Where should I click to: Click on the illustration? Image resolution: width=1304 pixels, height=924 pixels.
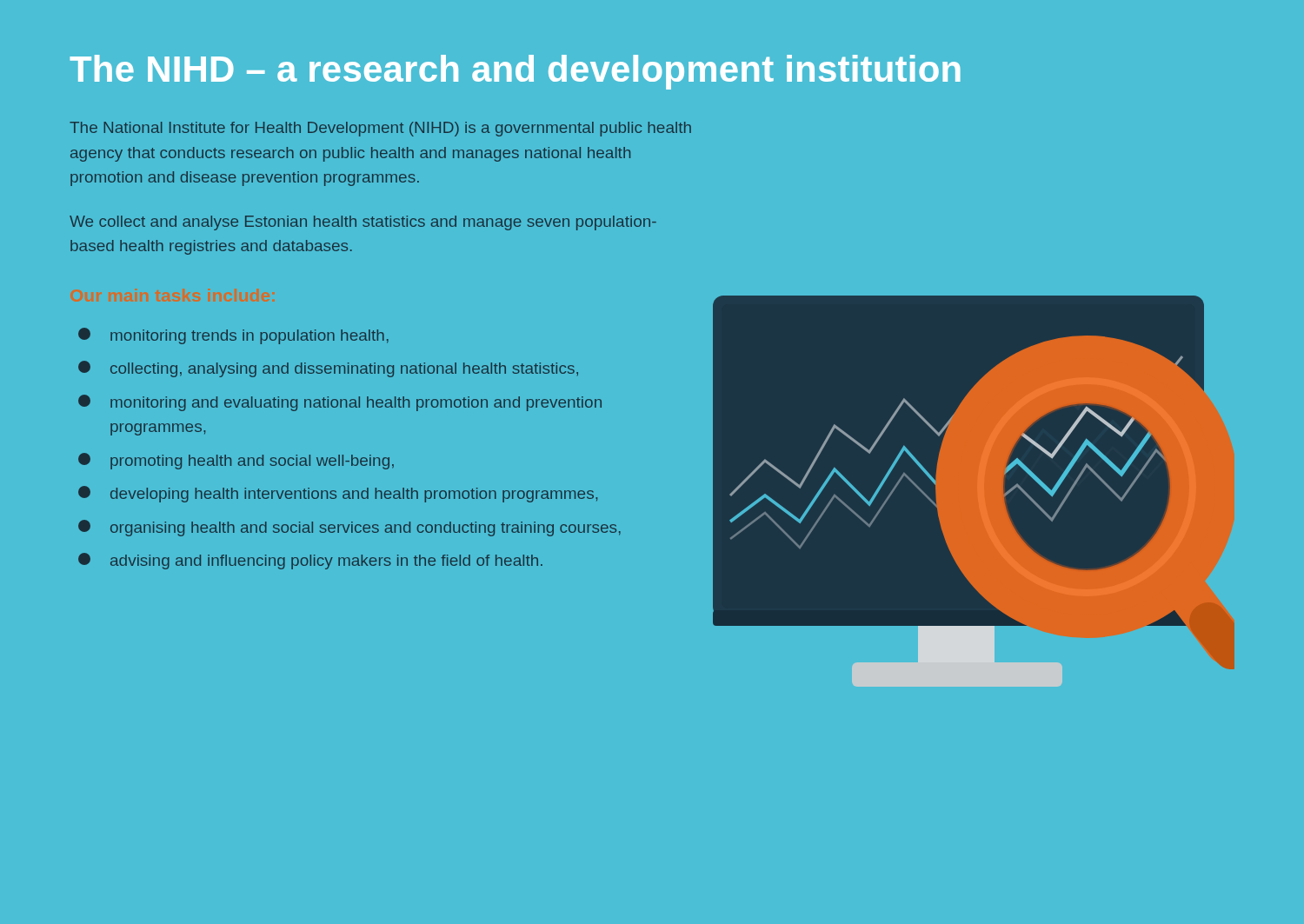pos(965,500)
